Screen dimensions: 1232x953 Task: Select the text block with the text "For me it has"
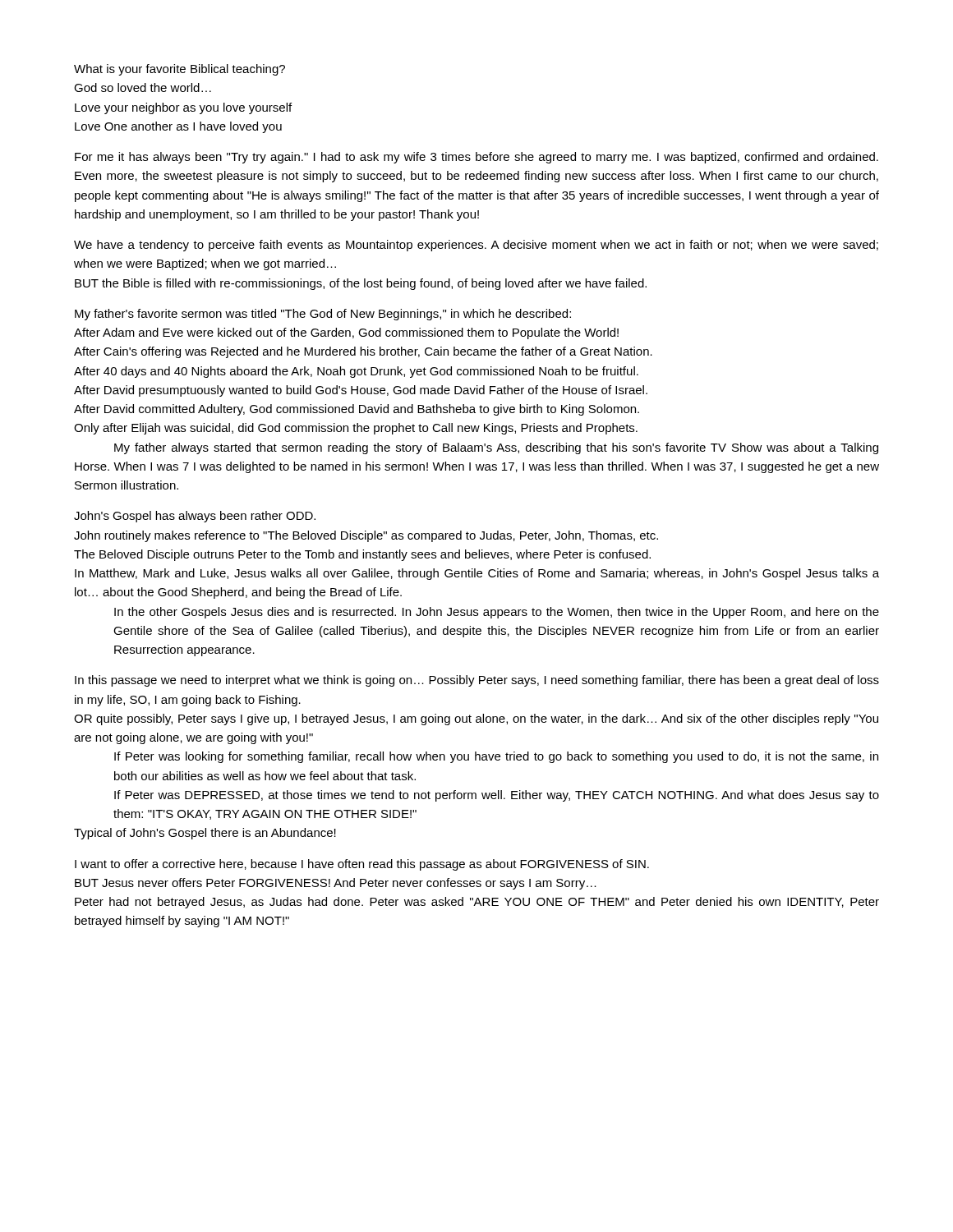click(476, 185)
